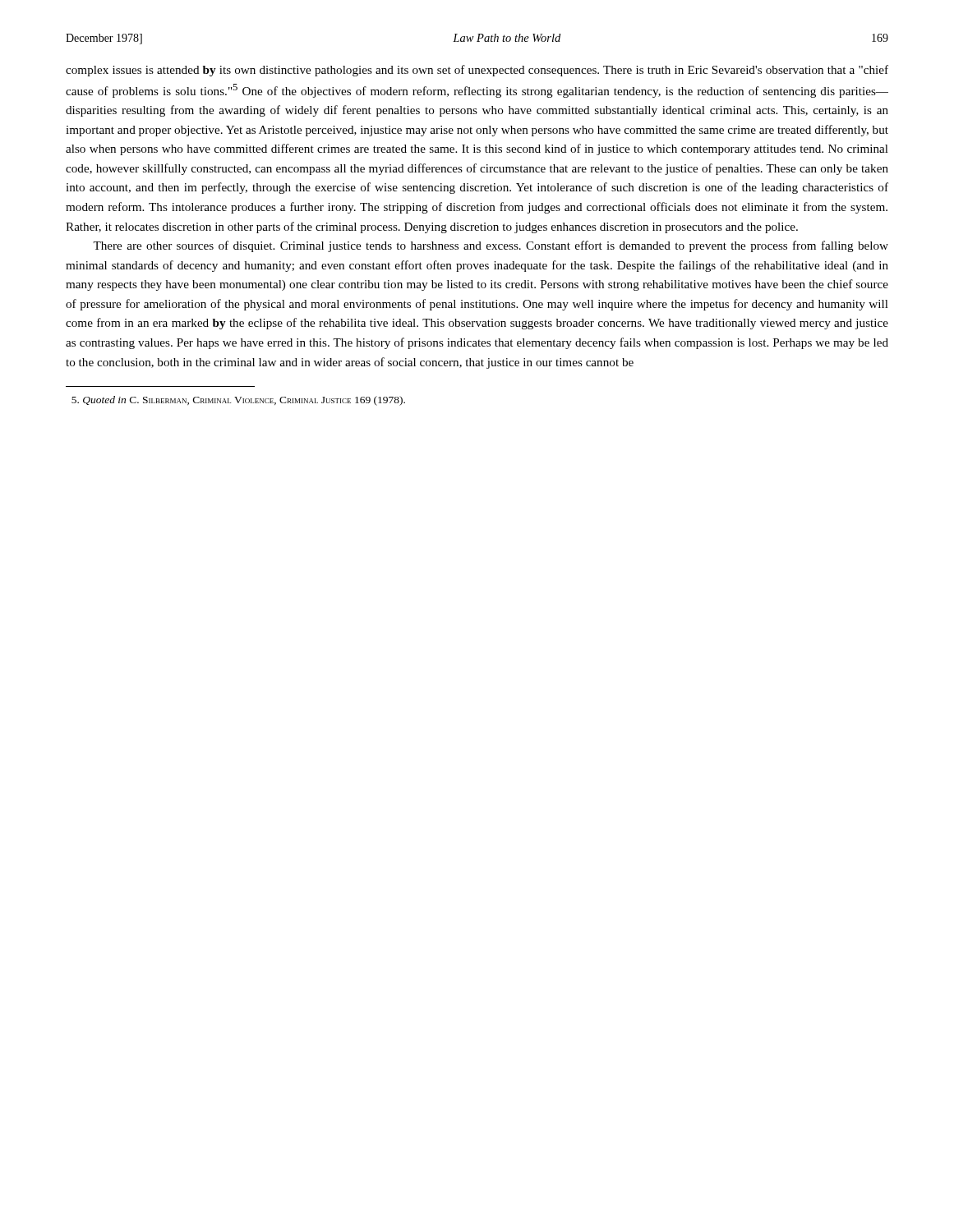Click on the passage starting "Quoted in C."
Screen dimensions: 1232x954
[x=238, y=401]
